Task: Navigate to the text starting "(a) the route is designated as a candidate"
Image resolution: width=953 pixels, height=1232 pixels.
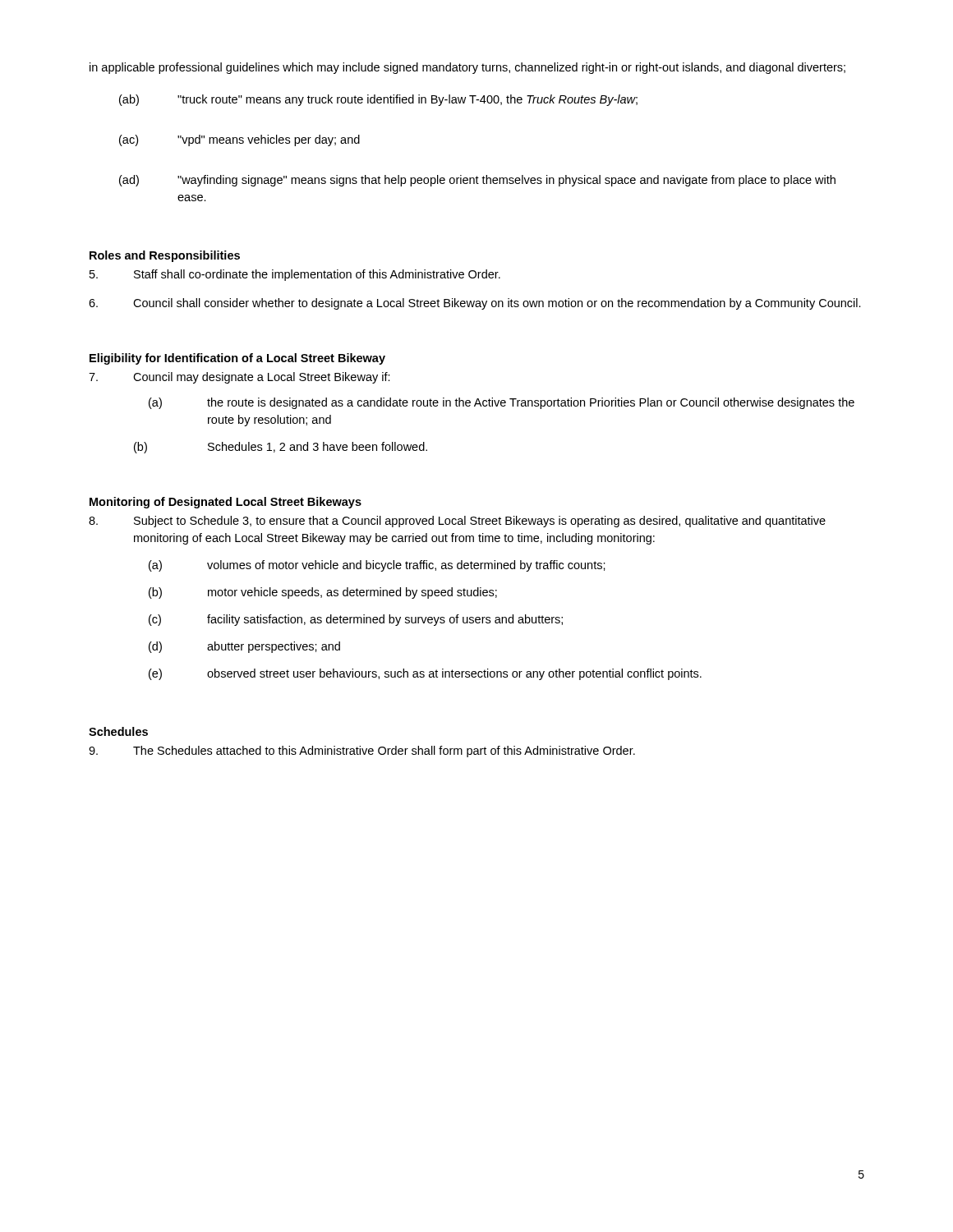Action: pos(491,412)
